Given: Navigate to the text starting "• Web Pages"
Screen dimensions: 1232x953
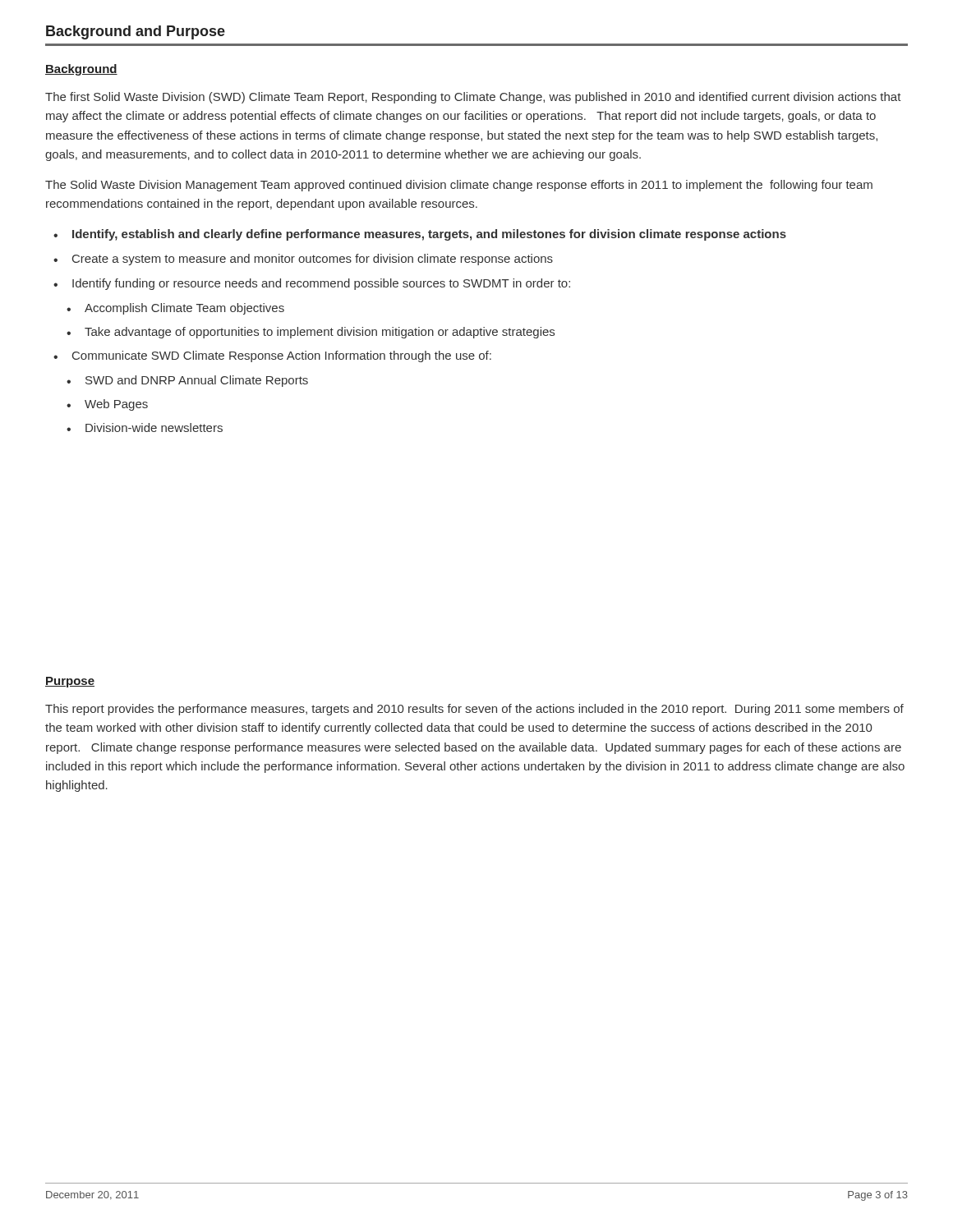Looking at the screenshot, I should (107, 405).
